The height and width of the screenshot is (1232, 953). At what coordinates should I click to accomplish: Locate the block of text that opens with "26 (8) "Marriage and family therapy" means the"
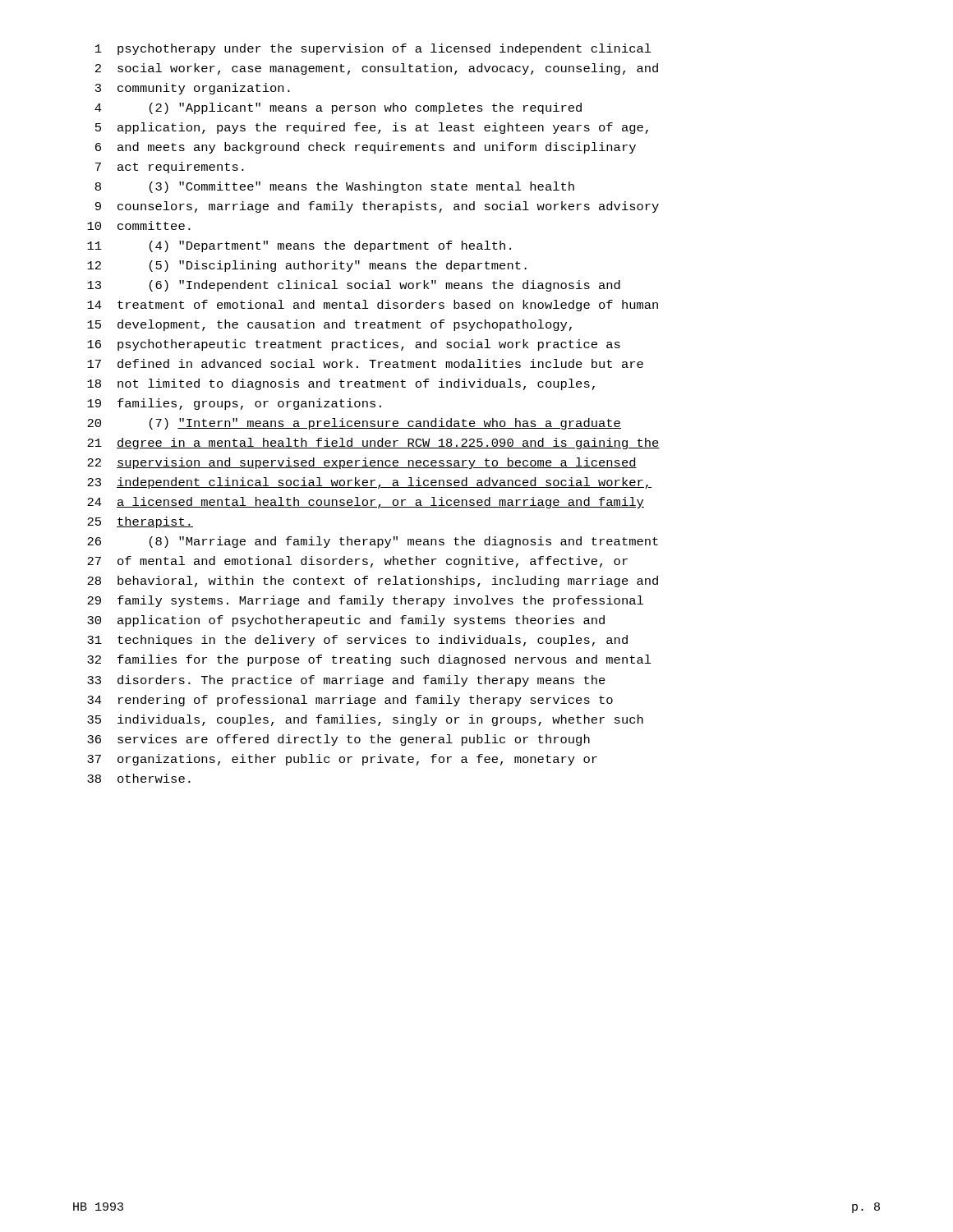tap(476, 661)
